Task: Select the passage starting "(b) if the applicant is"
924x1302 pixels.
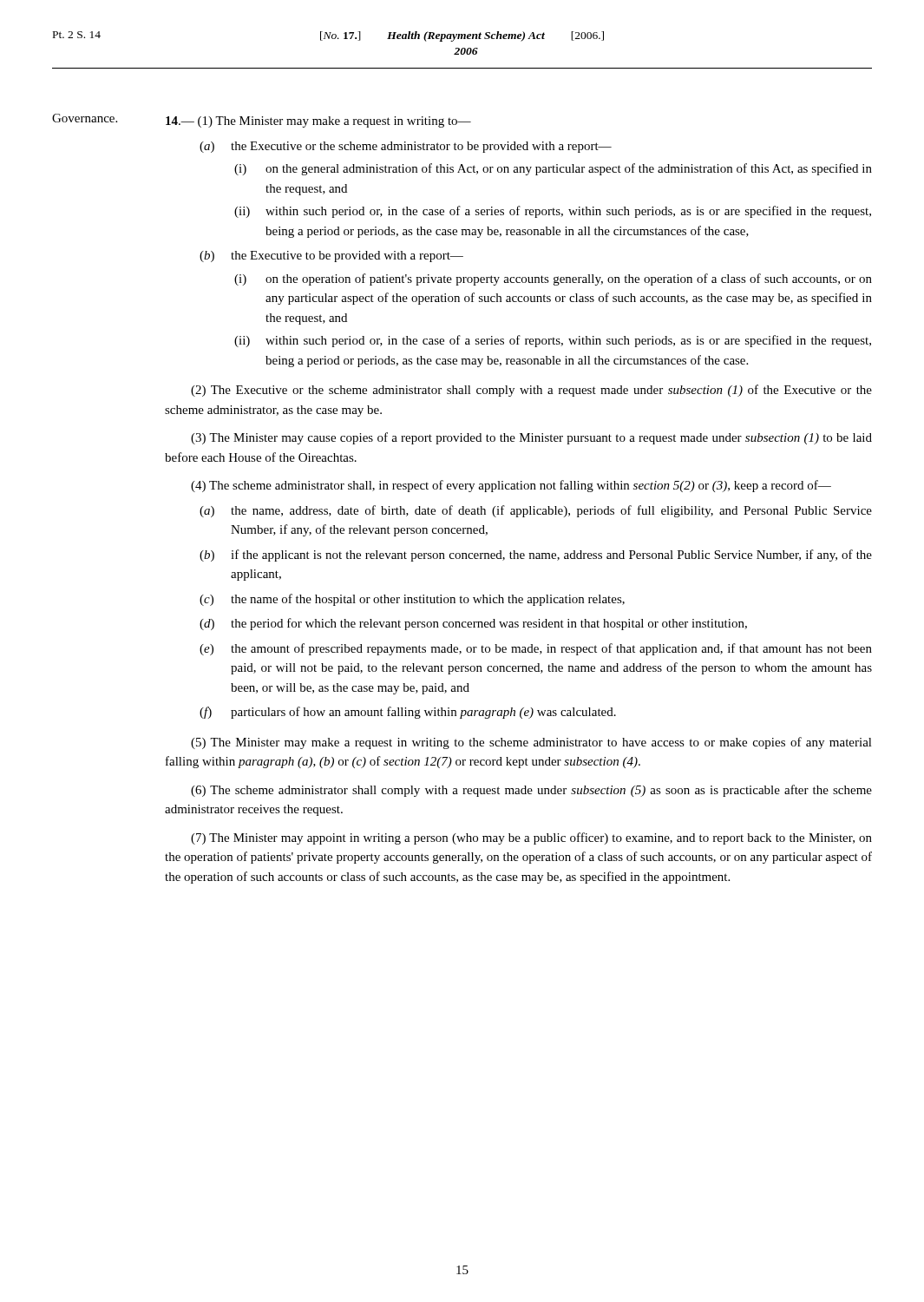Action: [x=536, y=564]
